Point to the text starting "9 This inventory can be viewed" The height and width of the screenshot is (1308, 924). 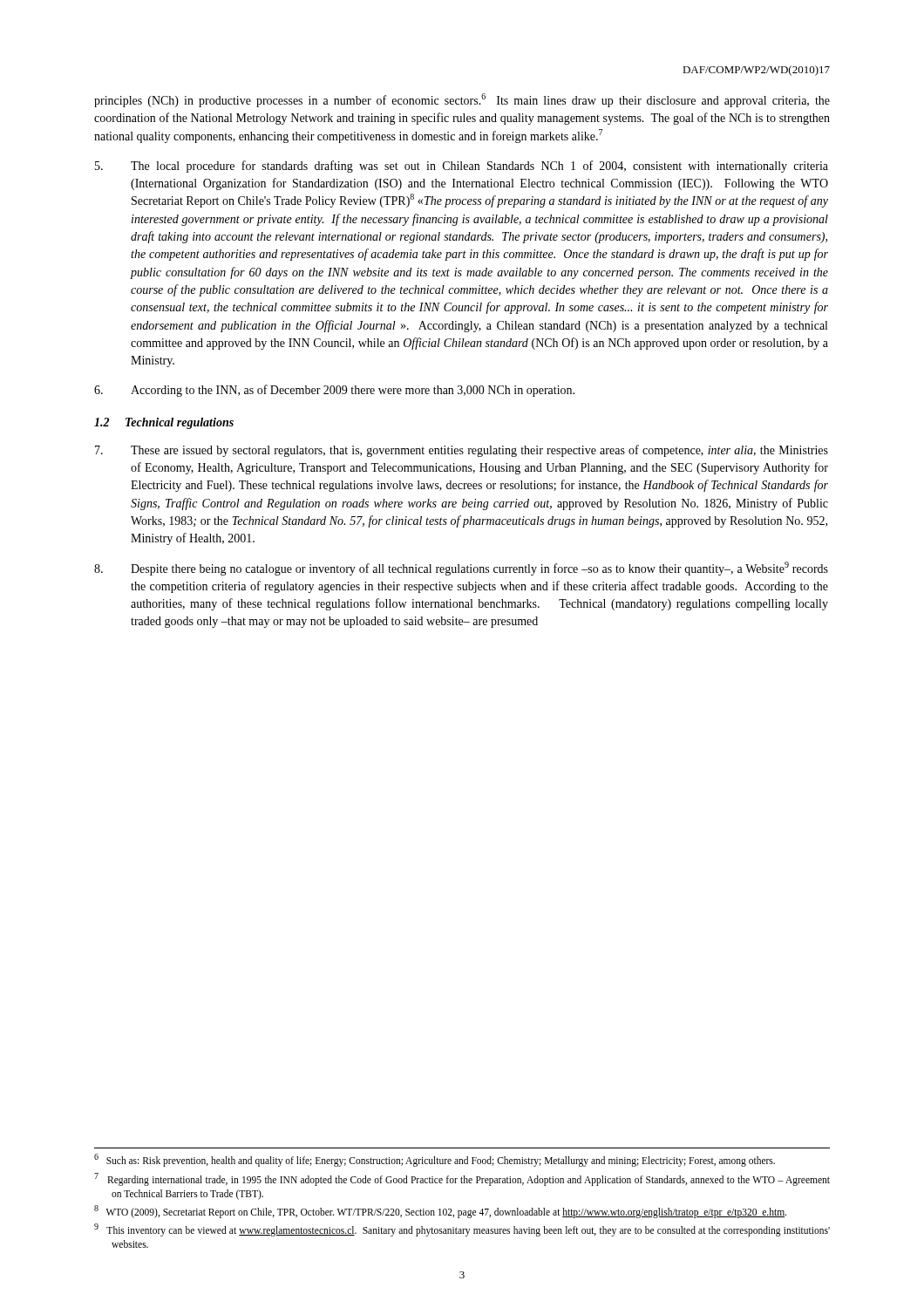462,1236
